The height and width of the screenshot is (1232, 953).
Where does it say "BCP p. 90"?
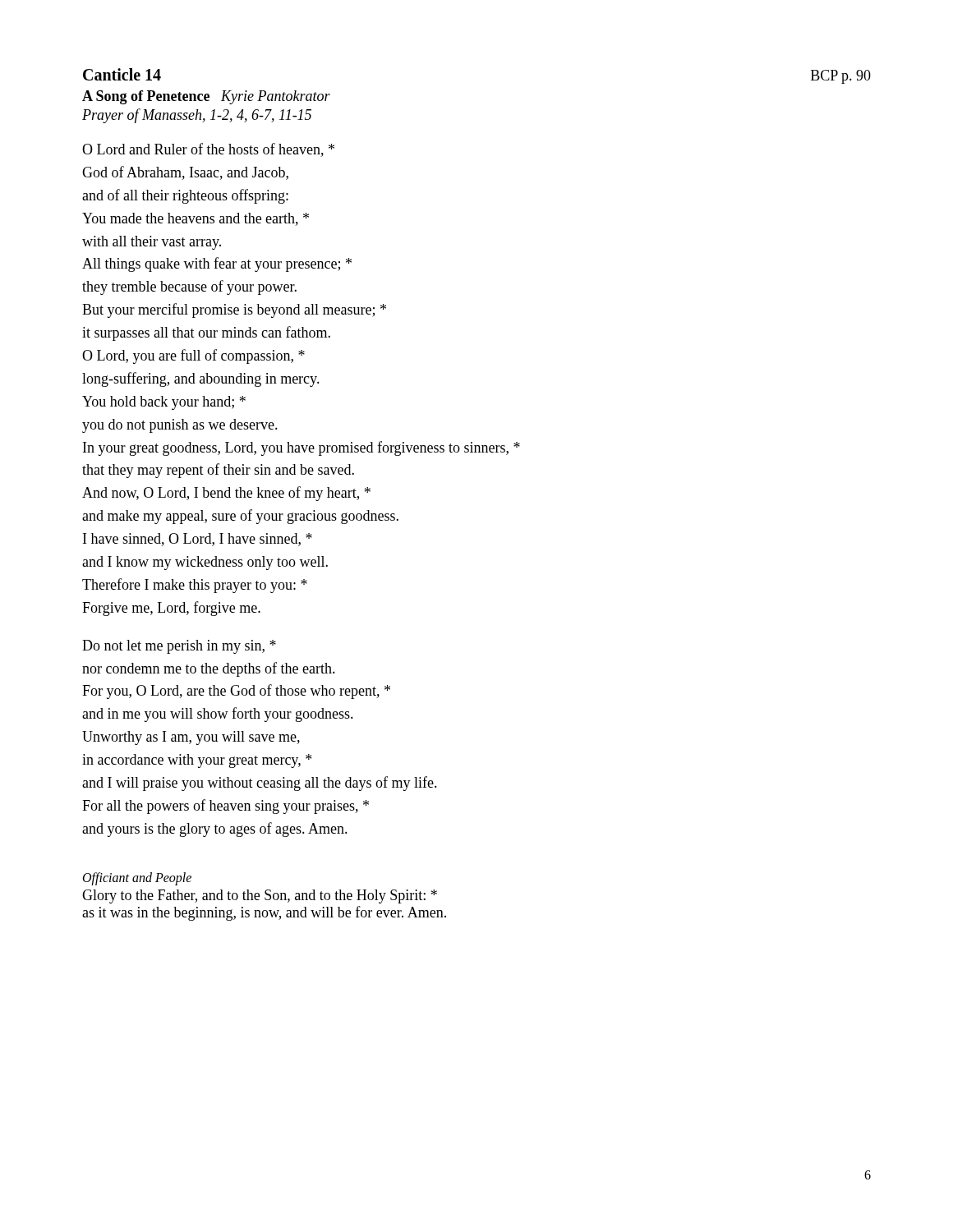click(x=840, y=76)
